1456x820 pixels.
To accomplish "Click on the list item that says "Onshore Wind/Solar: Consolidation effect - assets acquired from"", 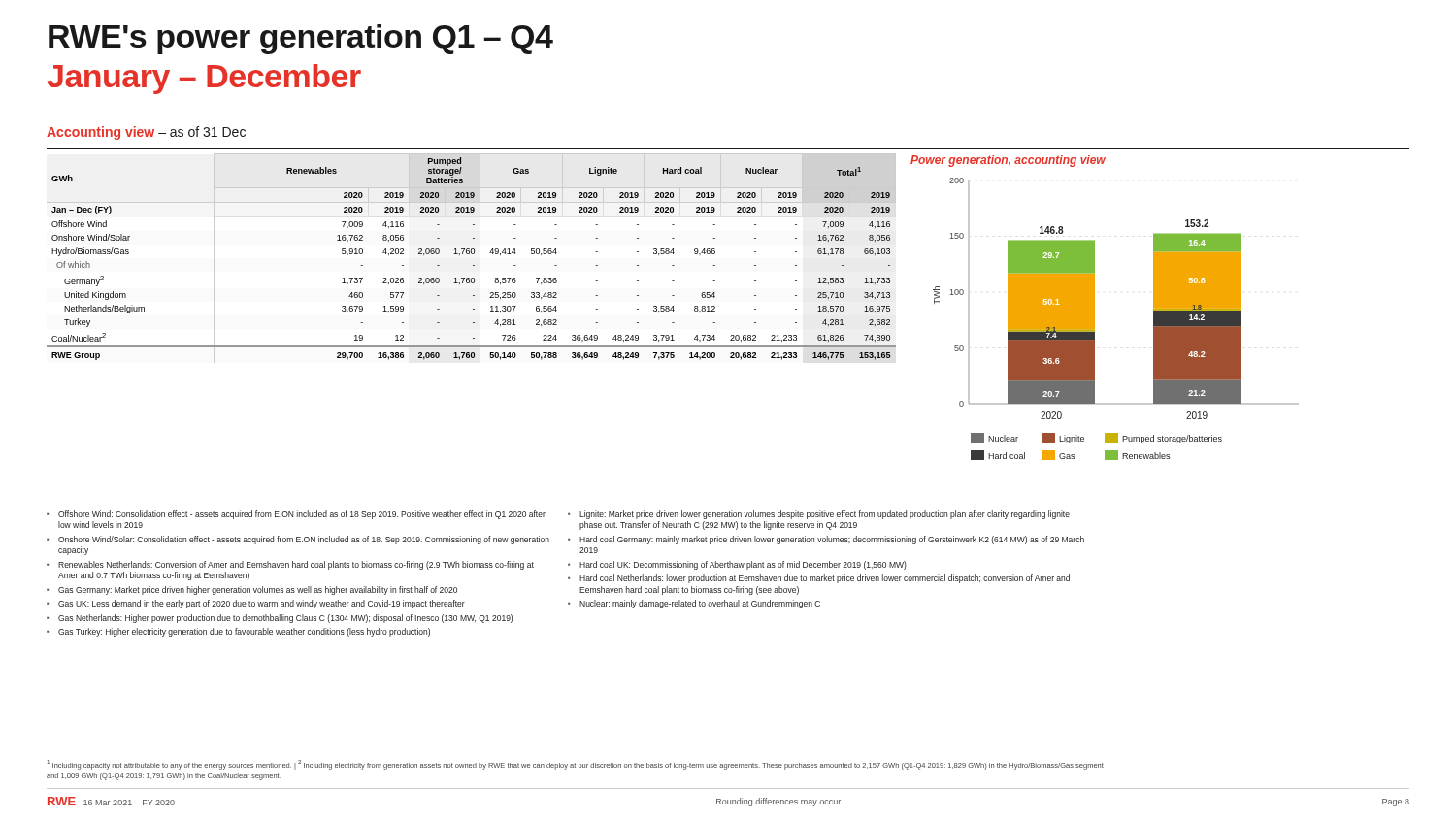I will click(x=304, y=545).
